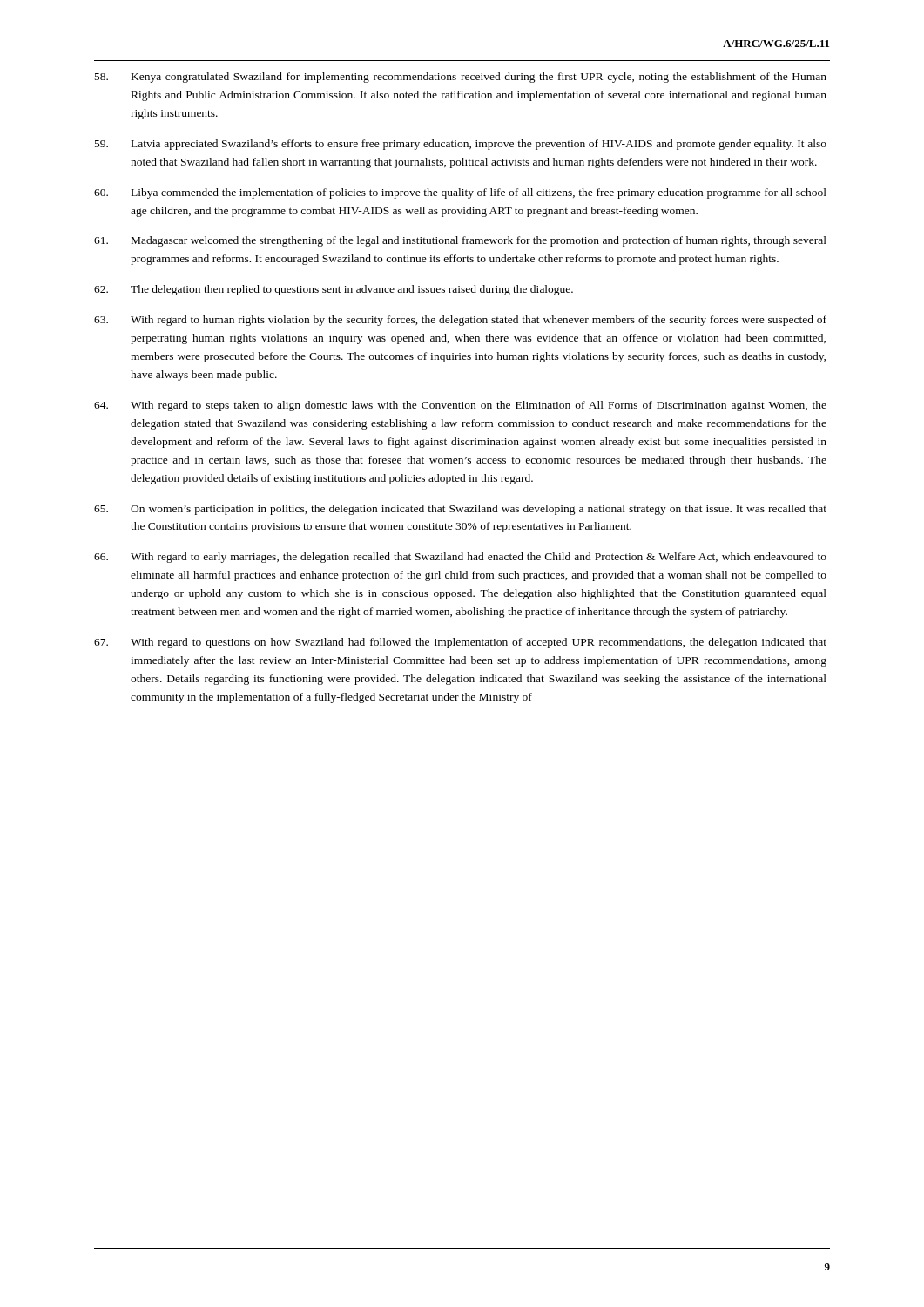
Task: Where is the passage that starts "With regard to steps"?
Action: point(460,442)
